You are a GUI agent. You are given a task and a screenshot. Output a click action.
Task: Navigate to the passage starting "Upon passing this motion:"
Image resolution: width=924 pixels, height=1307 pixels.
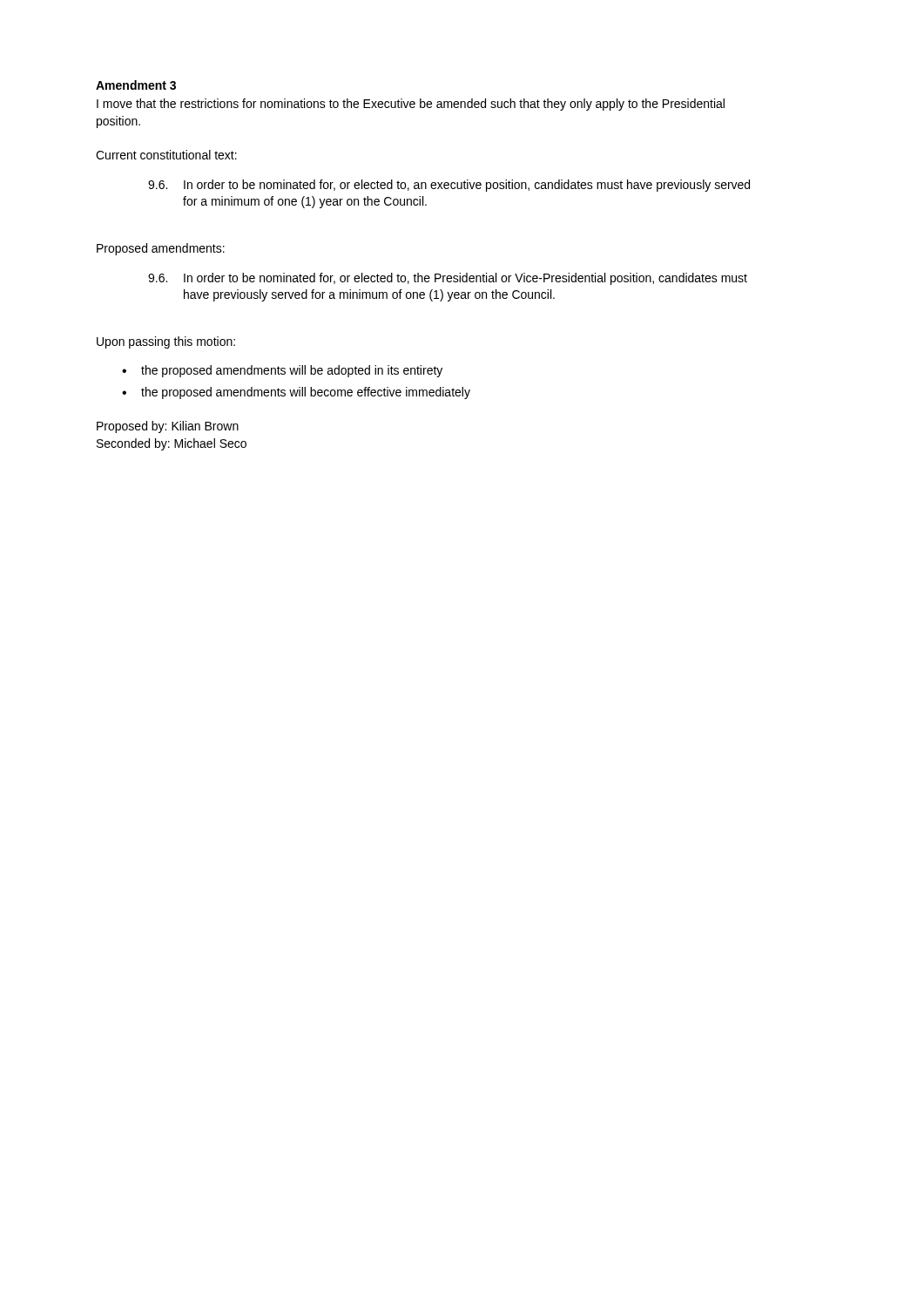[166, 341]
